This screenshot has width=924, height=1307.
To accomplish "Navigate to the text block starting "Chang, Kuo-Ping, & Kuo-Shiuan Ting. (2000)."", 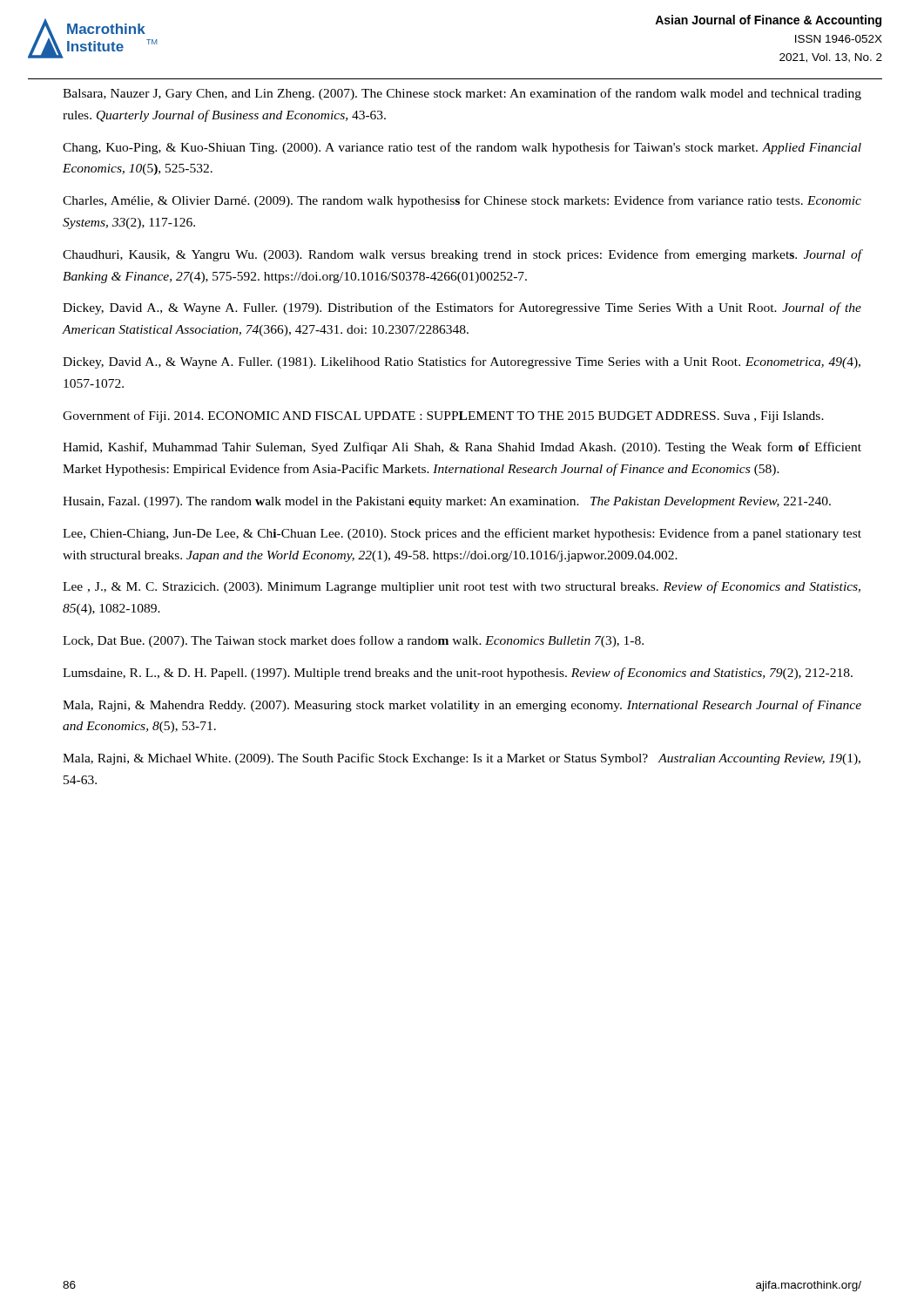I will 462,157.
